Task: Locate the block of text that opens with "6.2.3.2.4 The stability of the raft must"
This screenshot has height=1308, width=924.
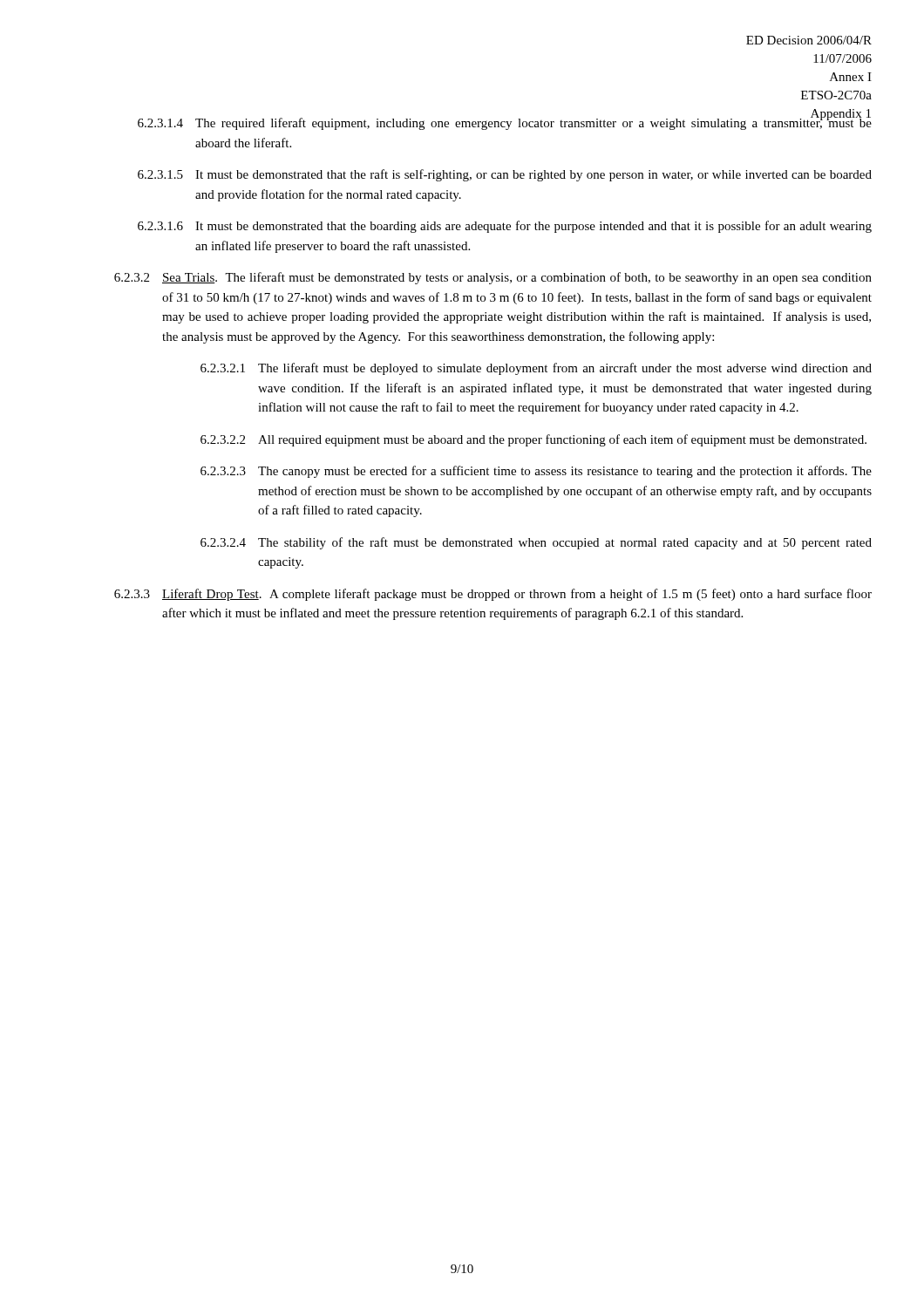Action: coord(511,552)
